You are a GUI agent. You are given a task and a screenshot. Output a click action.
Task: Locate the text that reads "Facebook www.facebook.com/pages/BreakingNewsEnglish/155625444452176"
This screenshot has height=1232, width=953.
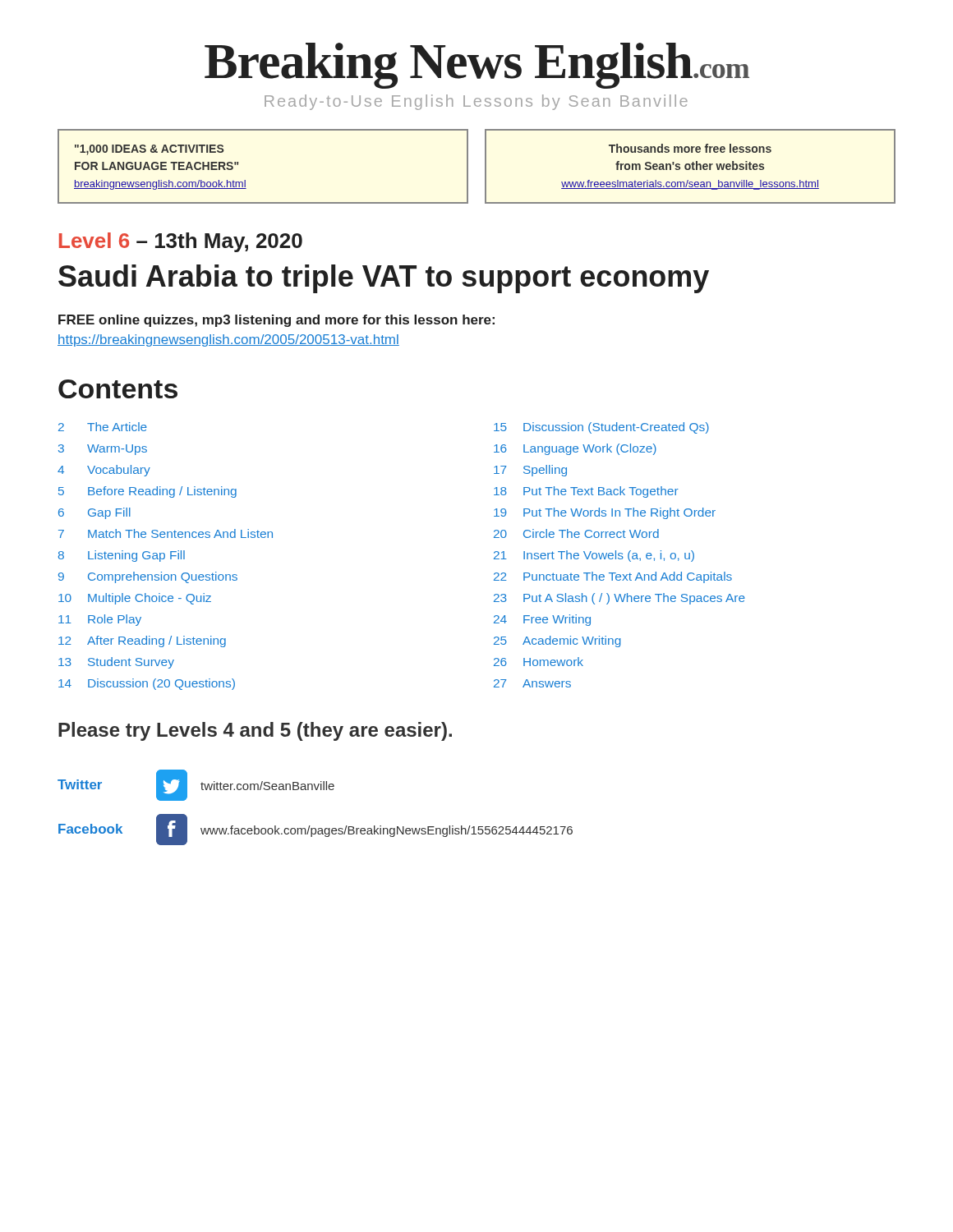click(315, 830)
